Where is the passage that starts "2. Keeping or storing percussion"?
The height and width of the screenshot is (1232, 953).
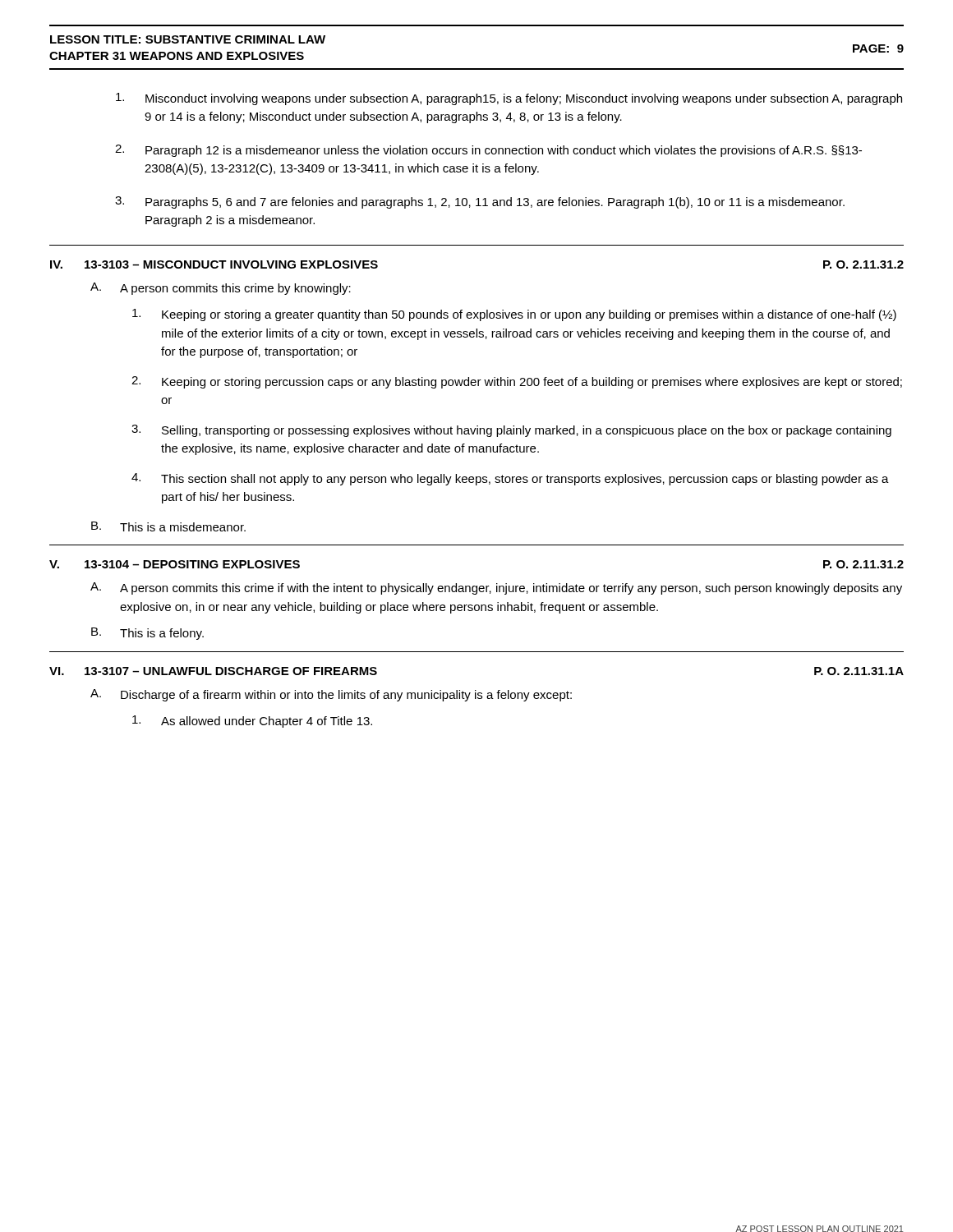pyautogui.click(x=518, y=391)
